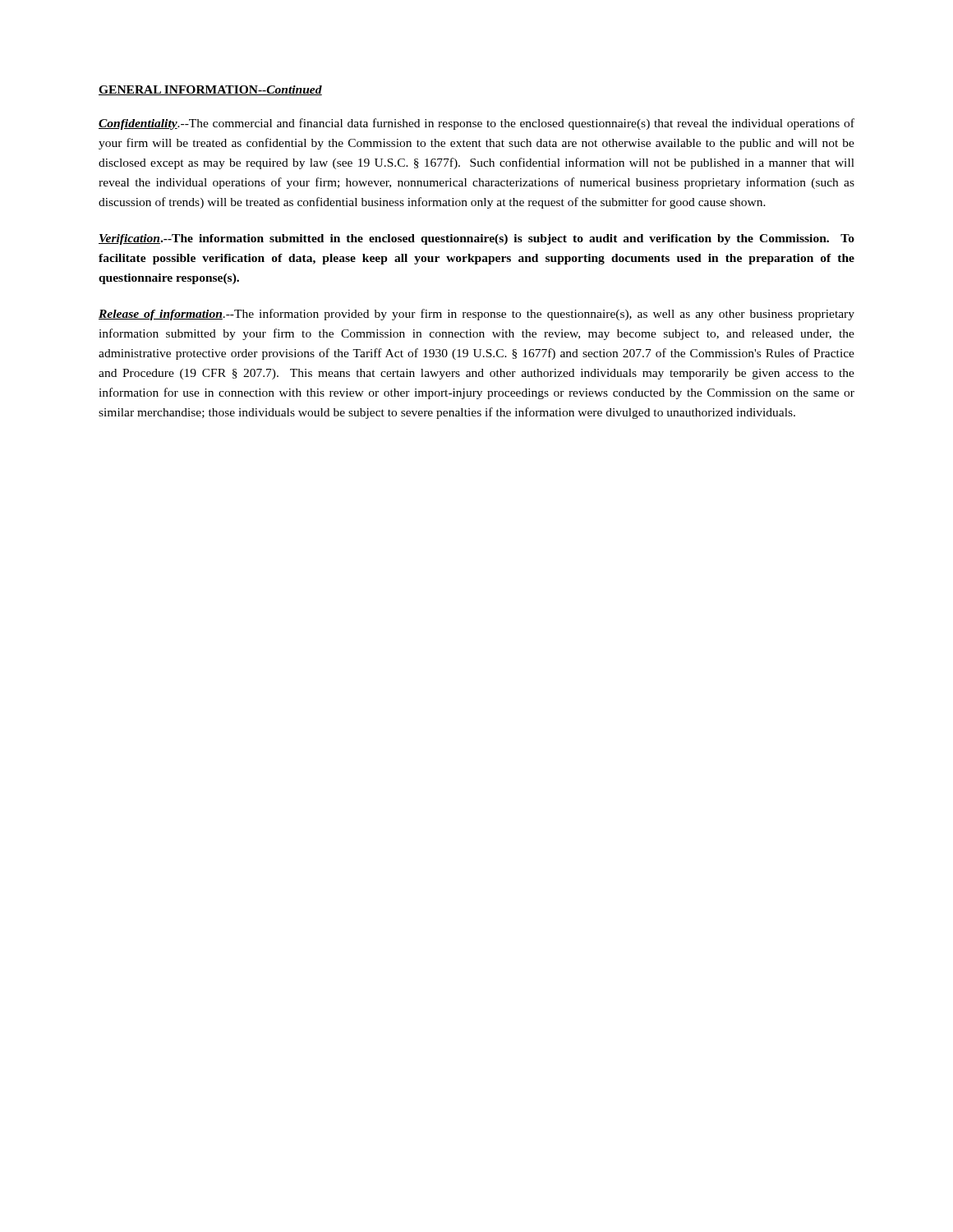Image resolution: width=953 pixels, height=1232 pixels.
Task: Find the block on this page that starts "Confidentiality.--The commercial and financial data furnished in response"
Action: coord(476,162)
